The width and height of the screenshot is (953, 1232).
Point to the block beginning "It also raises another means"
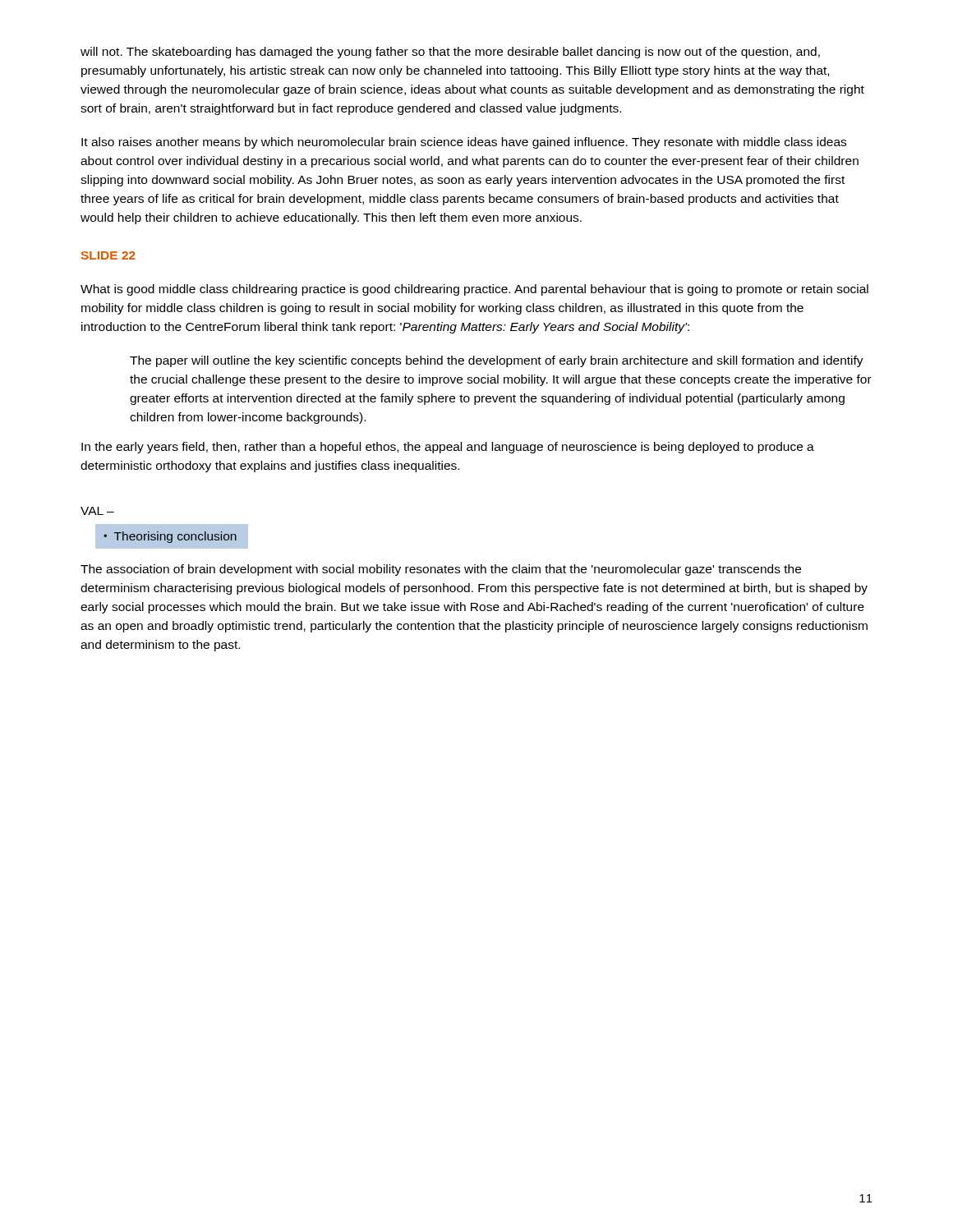pos(470,179)
